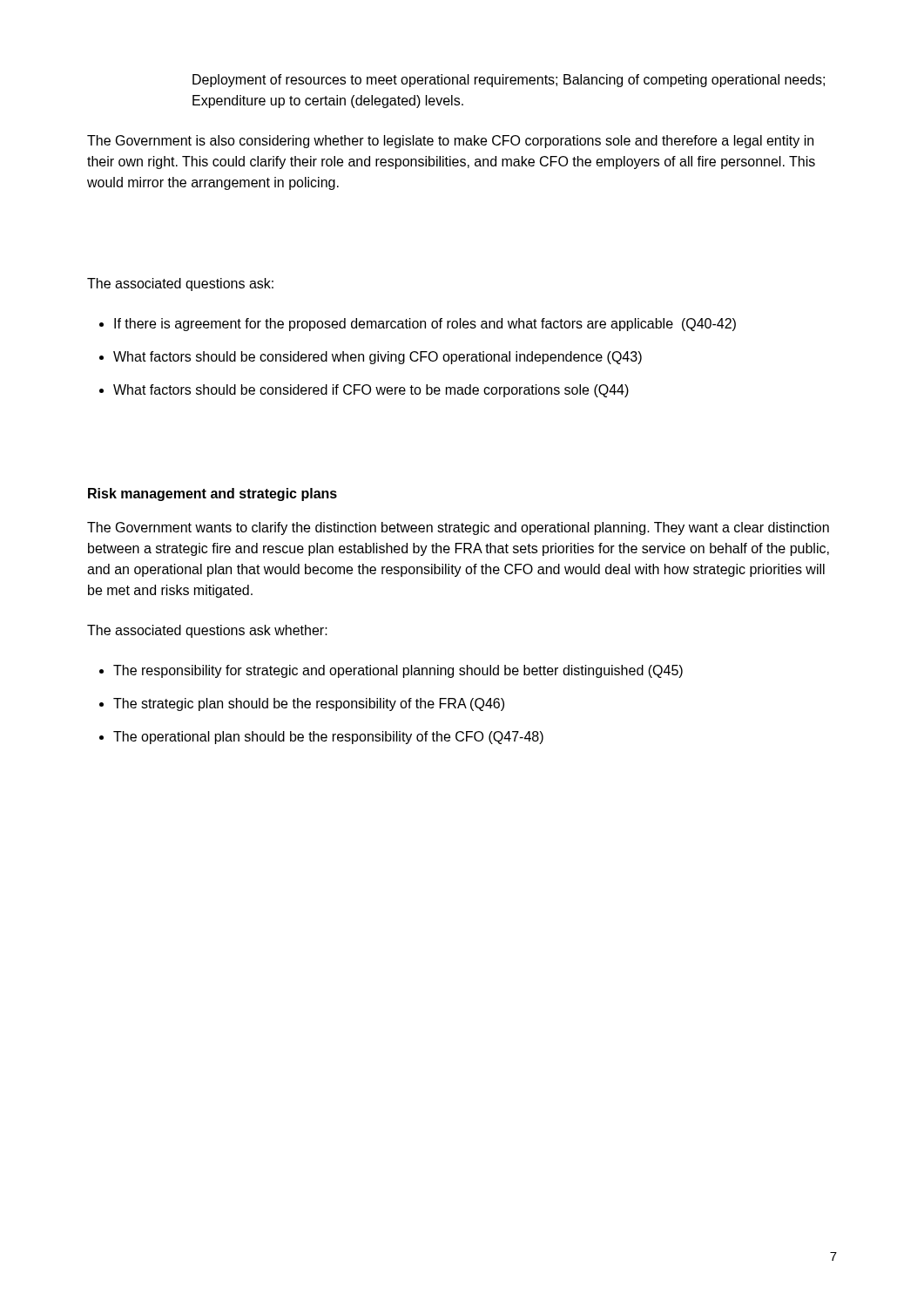
Task: Locate the block starting "The strategic plan"
Action: point(309,704)
